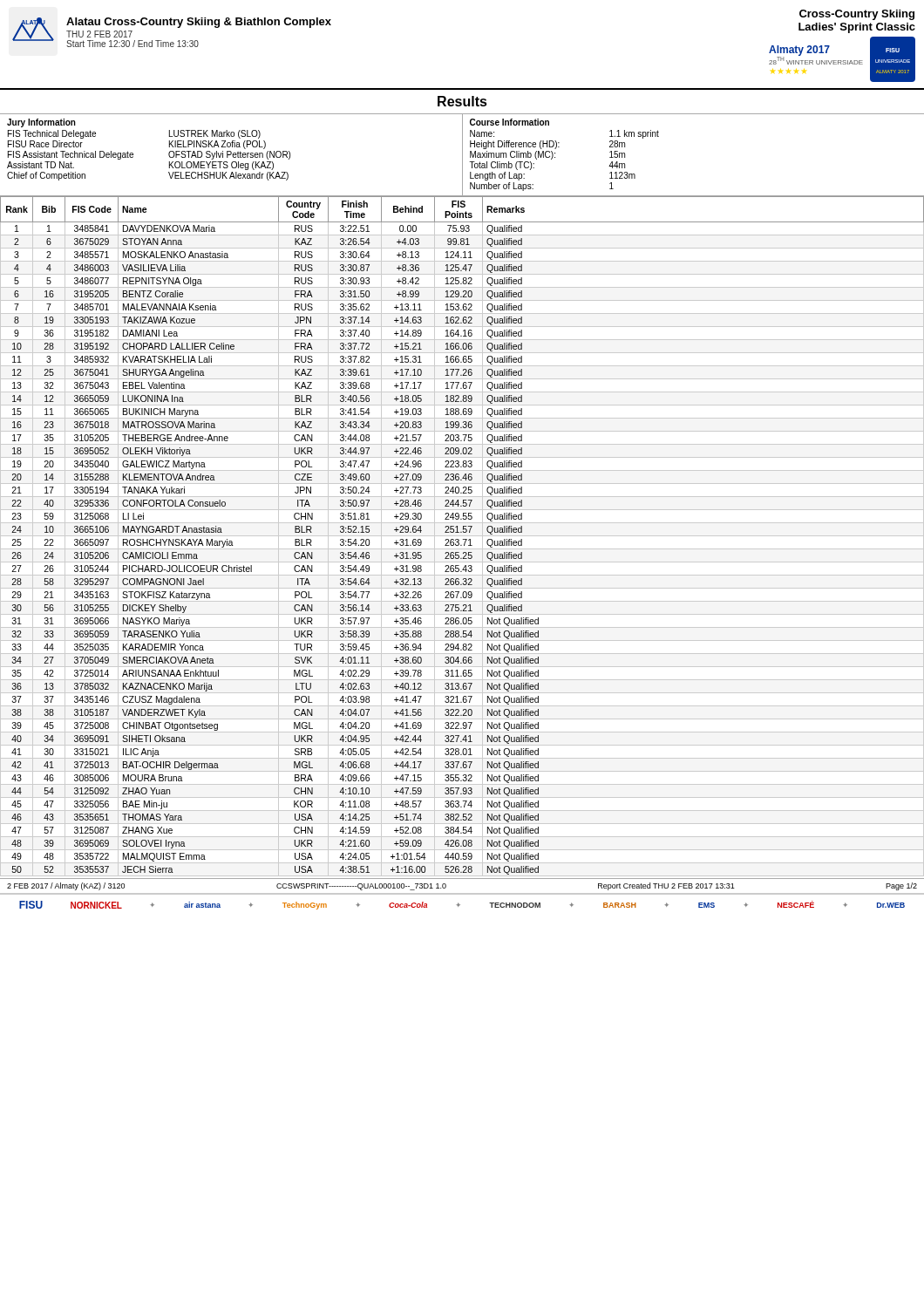924x1308 pixels.
Task: Select the table that reads "STOYAN Anna"
Action: click(462, 536)
